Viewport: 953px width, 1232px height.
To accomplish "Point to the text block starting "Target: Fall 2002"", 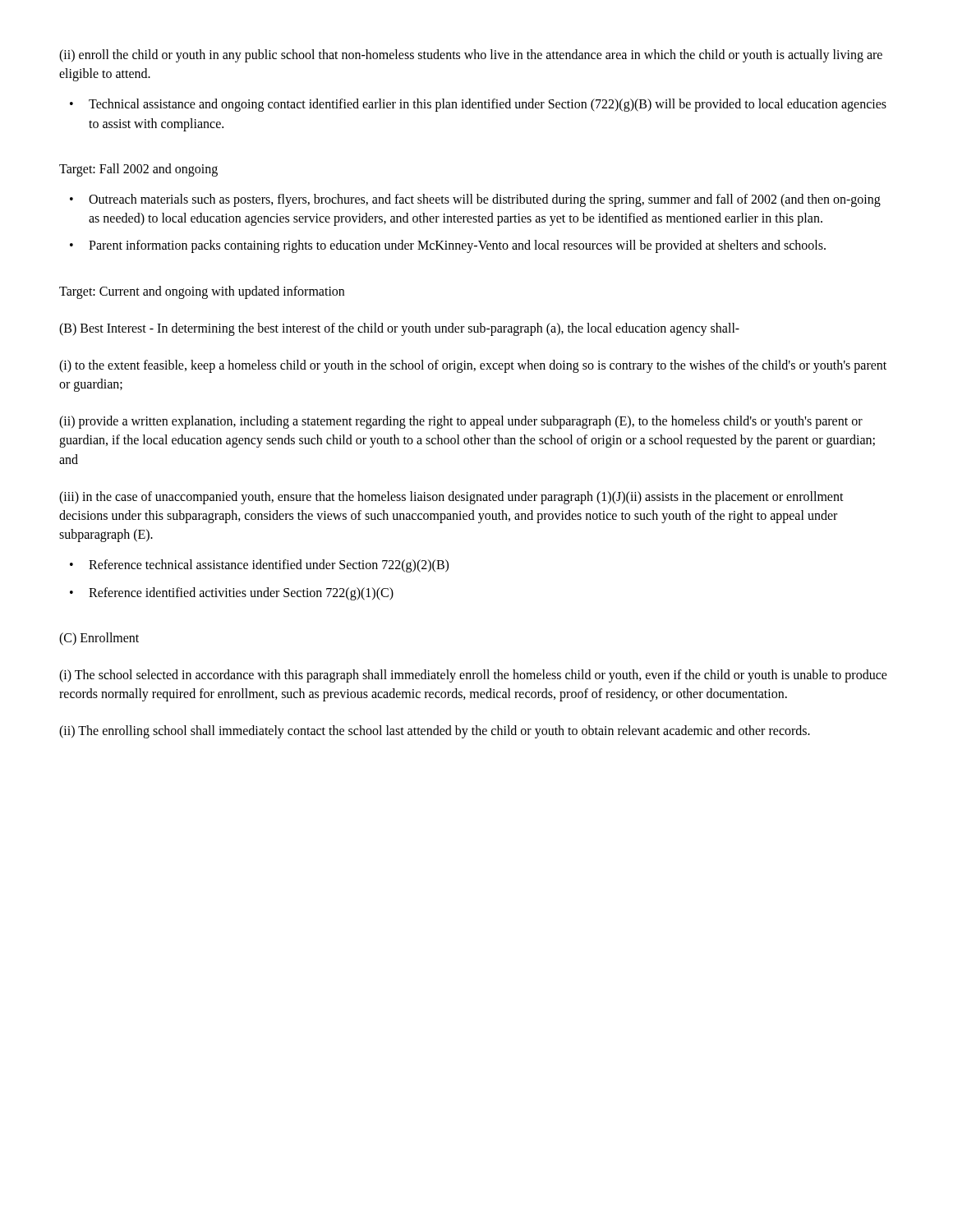I will [x=139, y=169].
